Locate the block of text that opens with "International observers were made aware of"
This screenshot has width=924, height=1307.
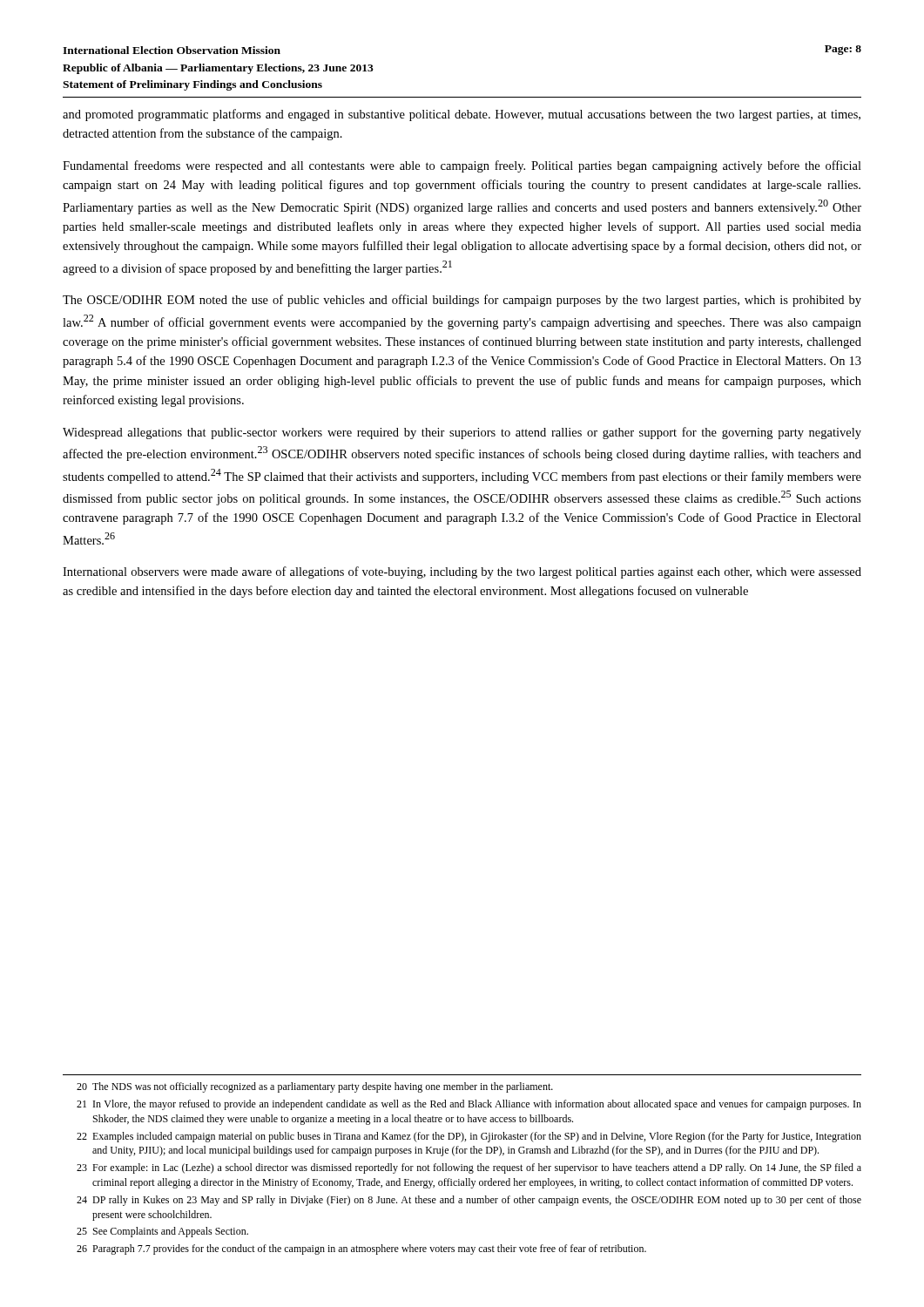[462, 581]
